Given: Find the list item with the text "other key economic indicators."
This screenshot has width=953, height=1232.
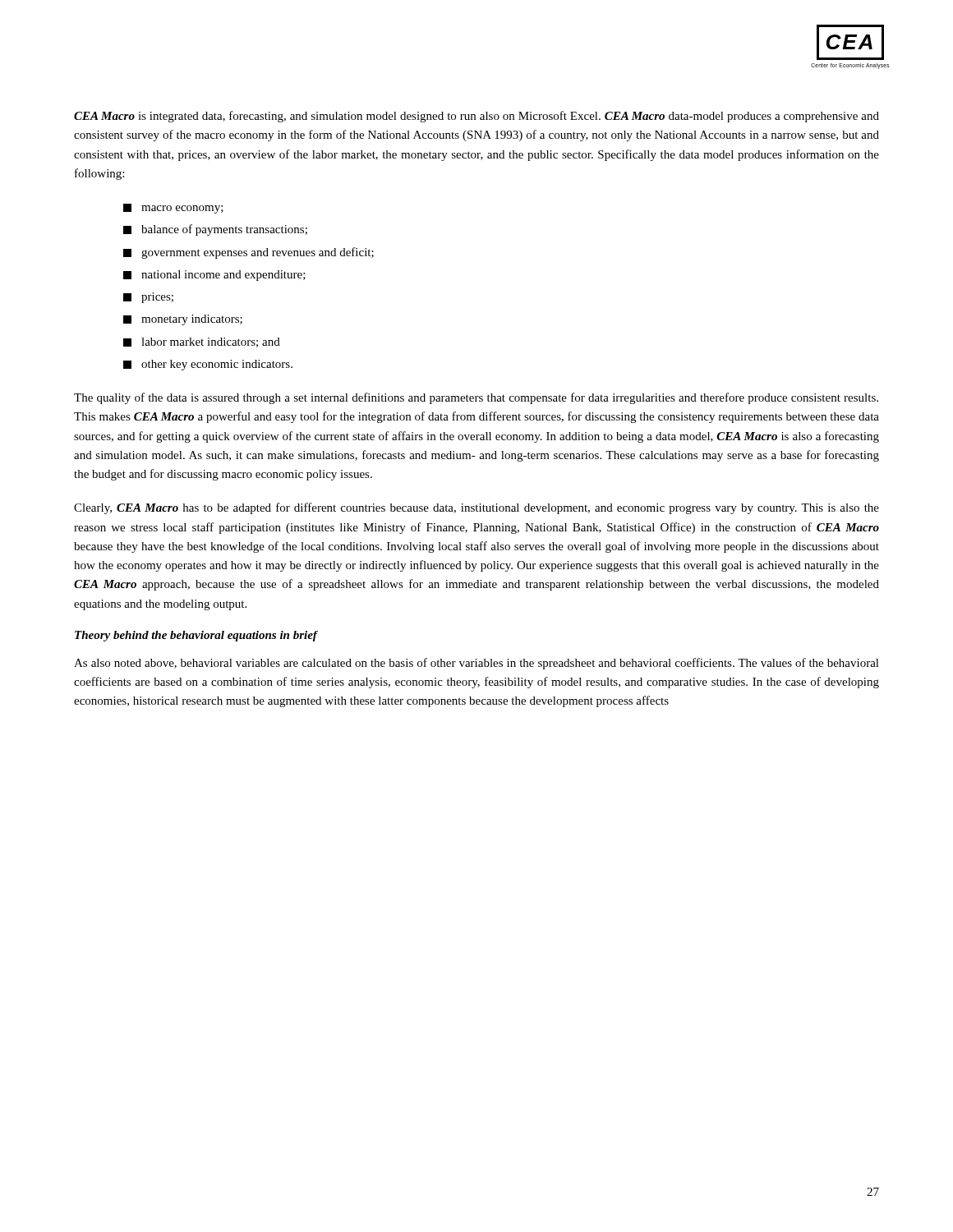Looking at the screenshot, I should tap(208, 364).
